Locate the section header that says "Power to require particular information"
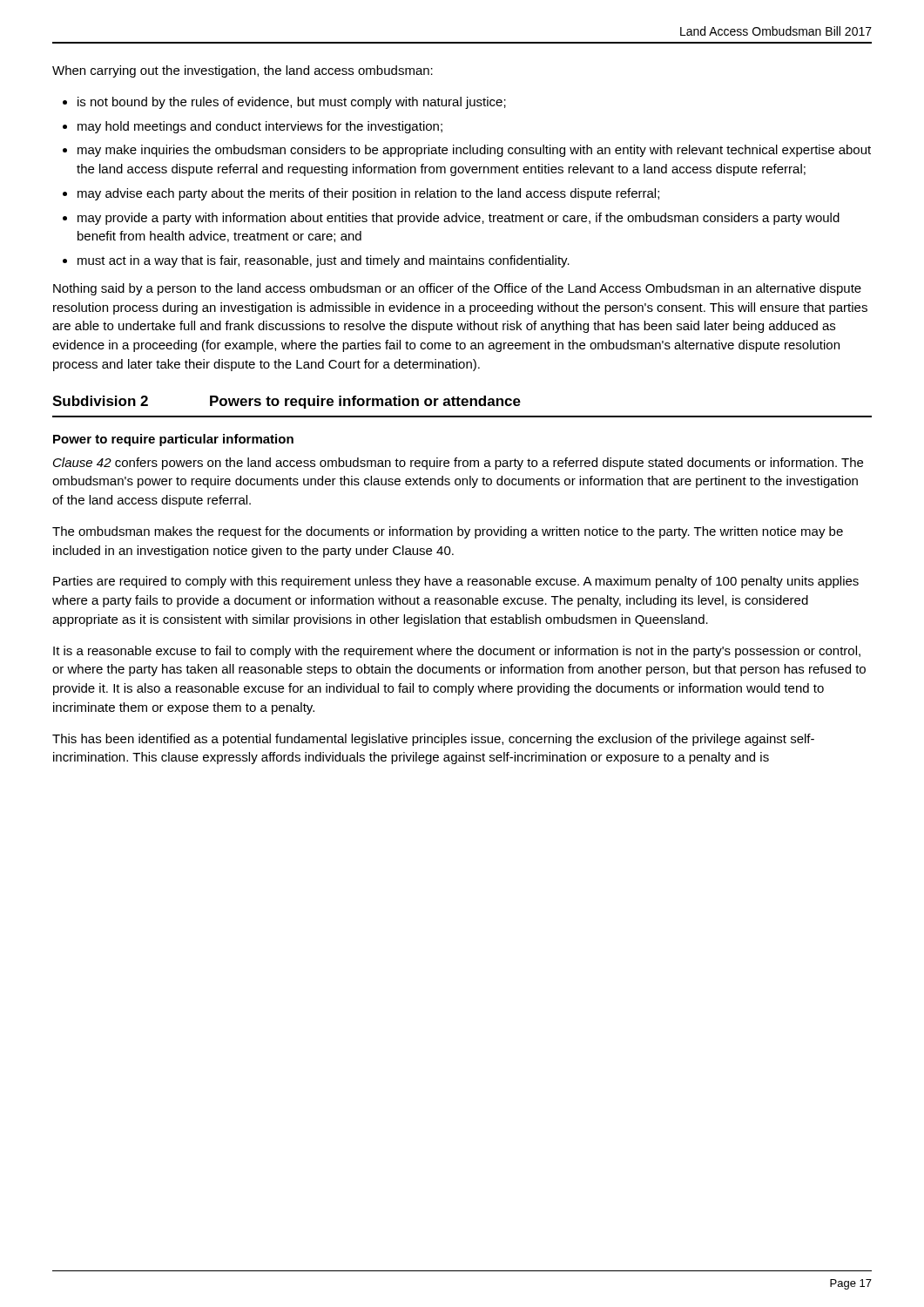Screen dimensions: 1307x924 (173, 438)
